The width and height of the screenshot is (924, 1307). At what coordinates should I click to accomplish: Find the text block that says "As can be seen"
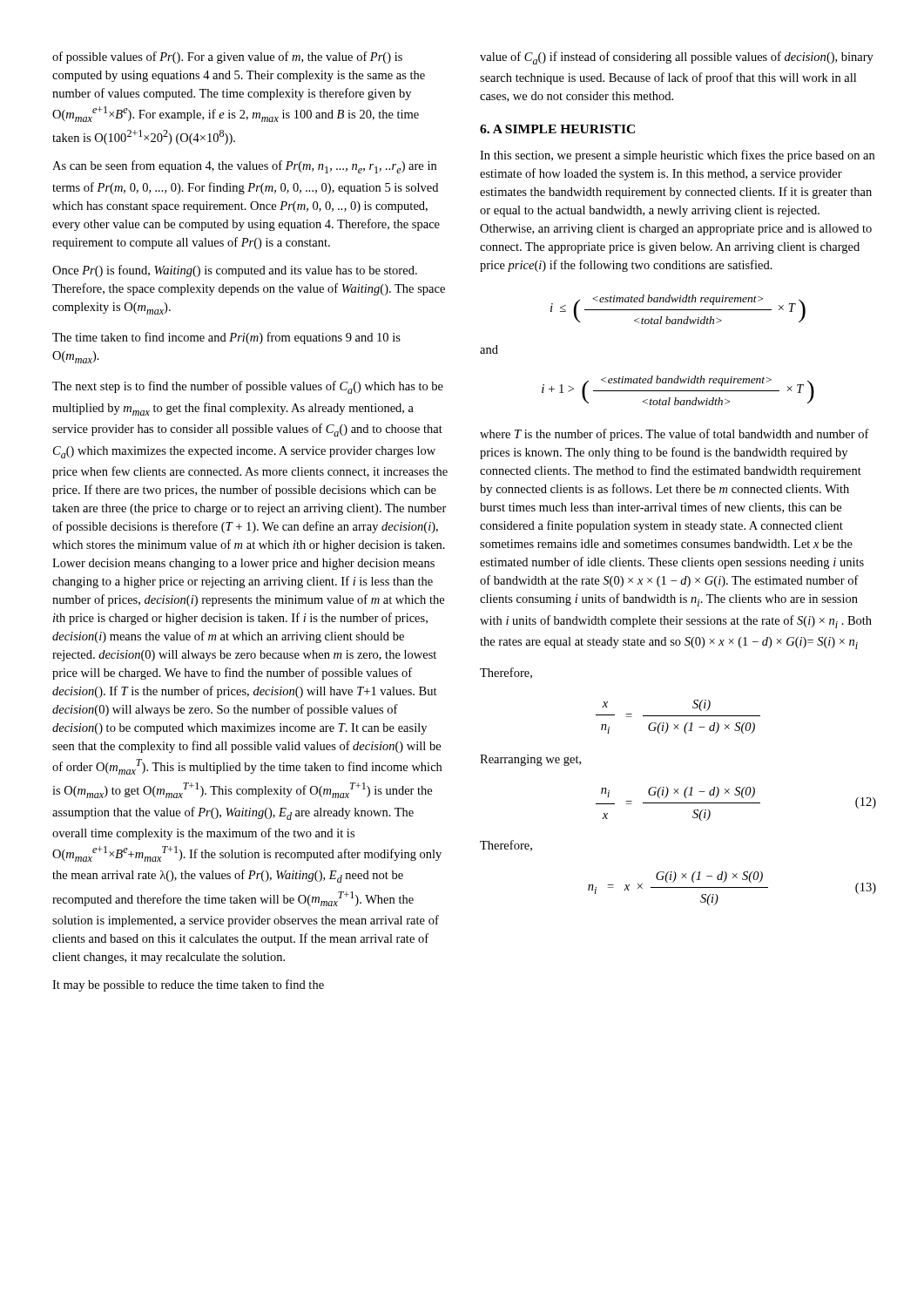click(x=250, y=204)
